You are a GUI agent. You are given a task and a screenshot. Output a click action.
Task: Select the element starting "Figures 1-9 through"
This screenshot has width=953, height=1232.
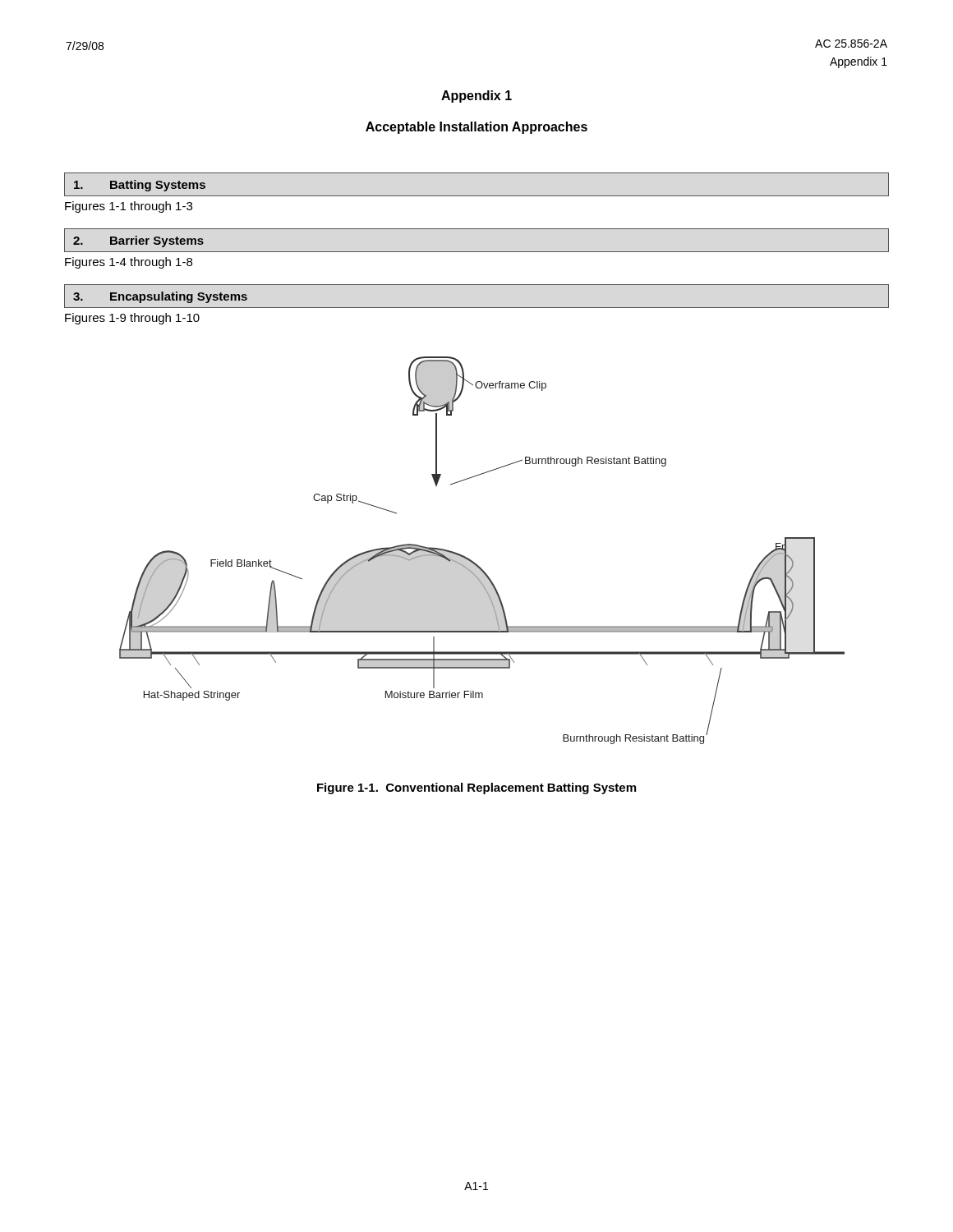[132, 317]
